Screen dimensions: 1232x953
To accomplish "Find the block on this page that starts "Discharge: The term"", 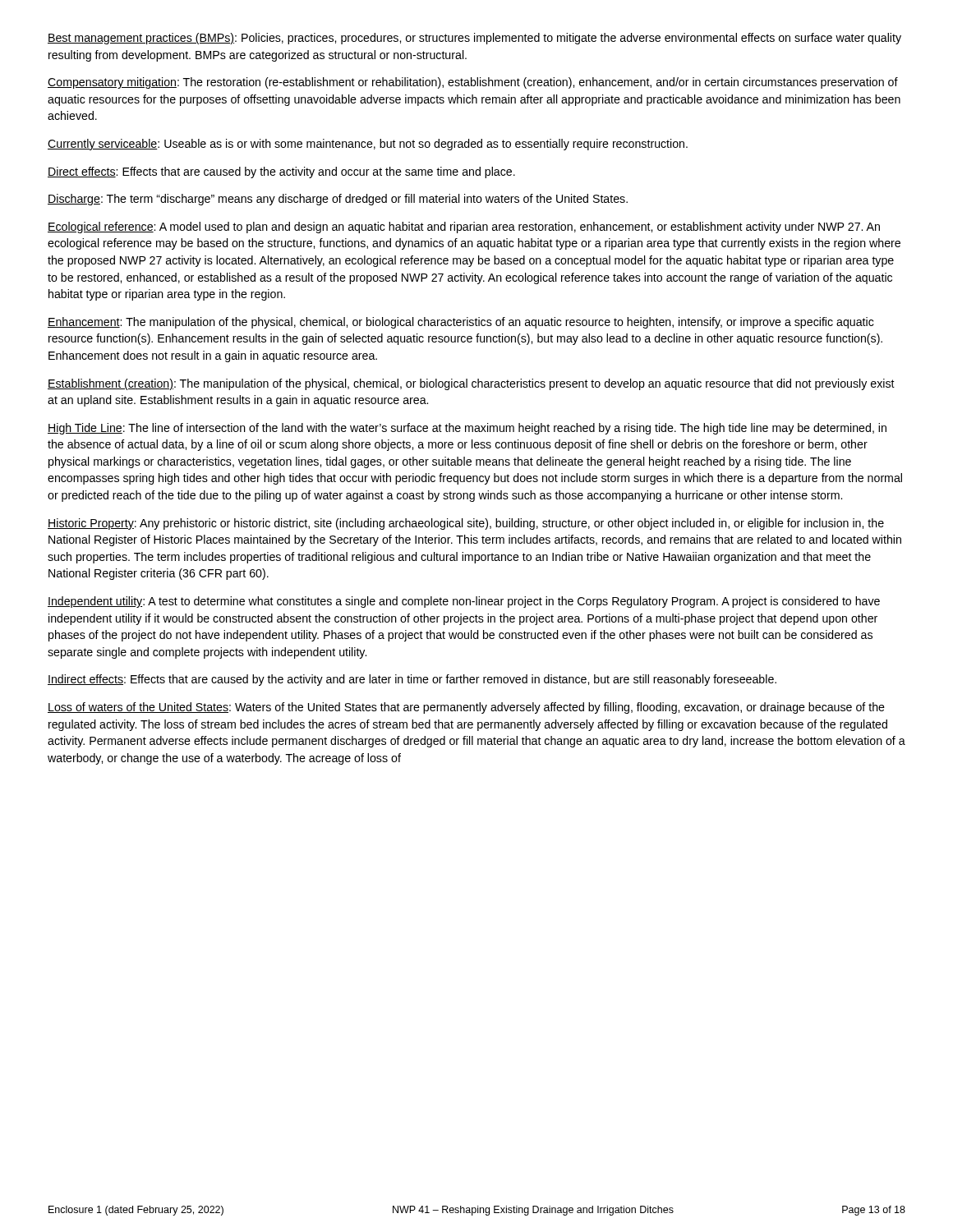I will point(476,199).
